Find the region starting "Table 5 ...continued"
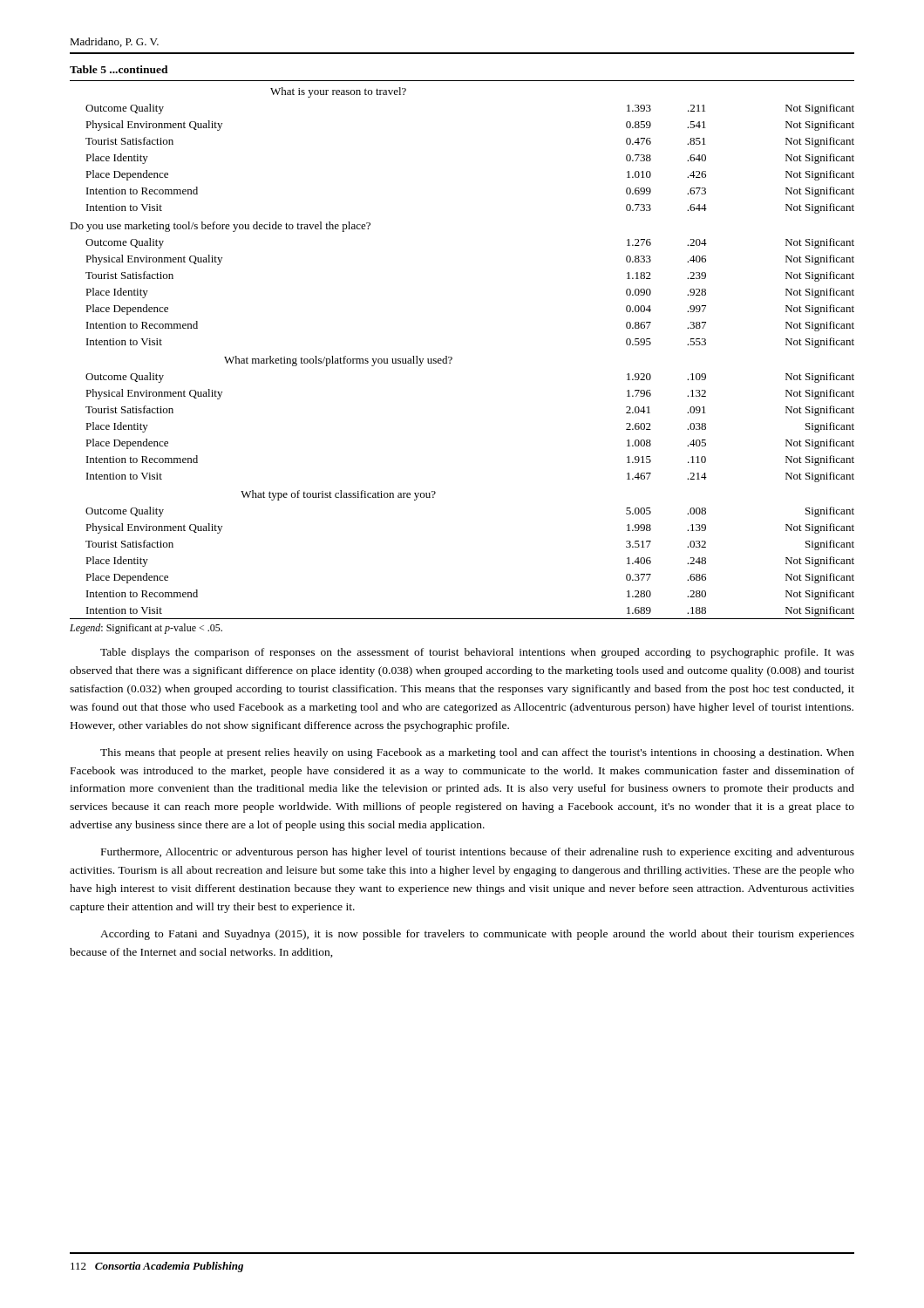 (x=119, y=69)
